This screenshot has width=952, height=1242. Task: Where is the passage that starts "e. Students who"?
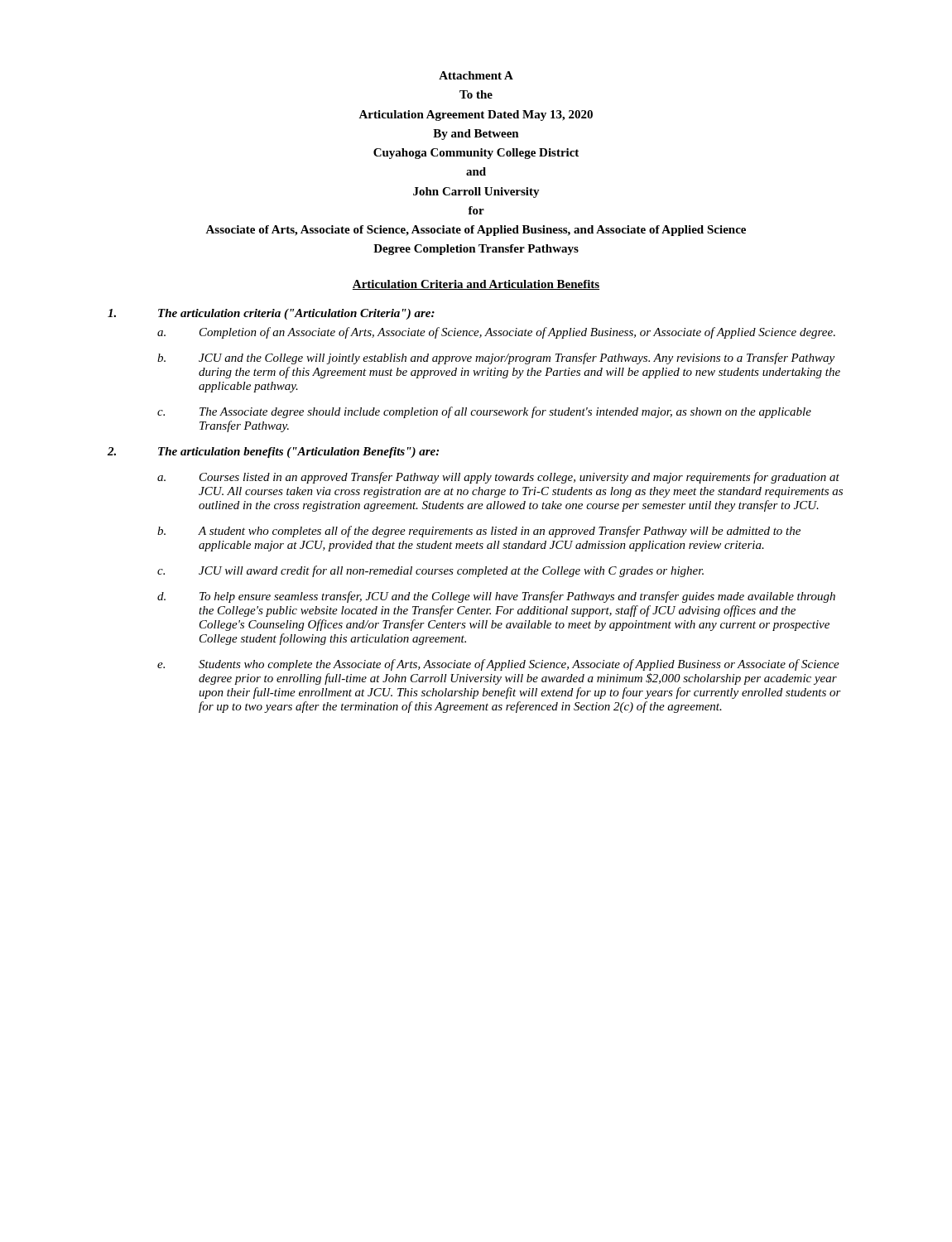(x=501, y=685)
